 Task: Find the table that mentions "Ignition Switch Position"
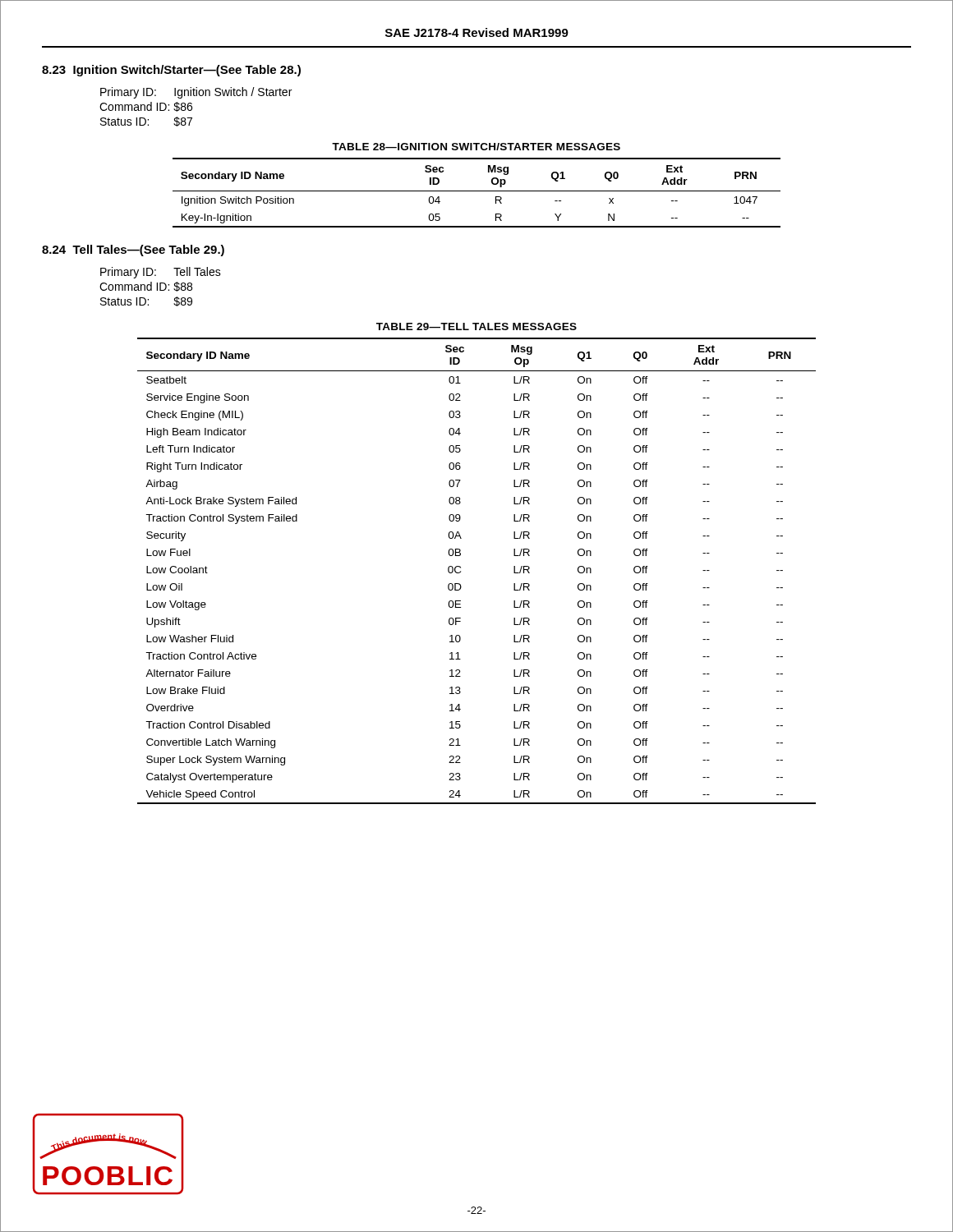476,184
